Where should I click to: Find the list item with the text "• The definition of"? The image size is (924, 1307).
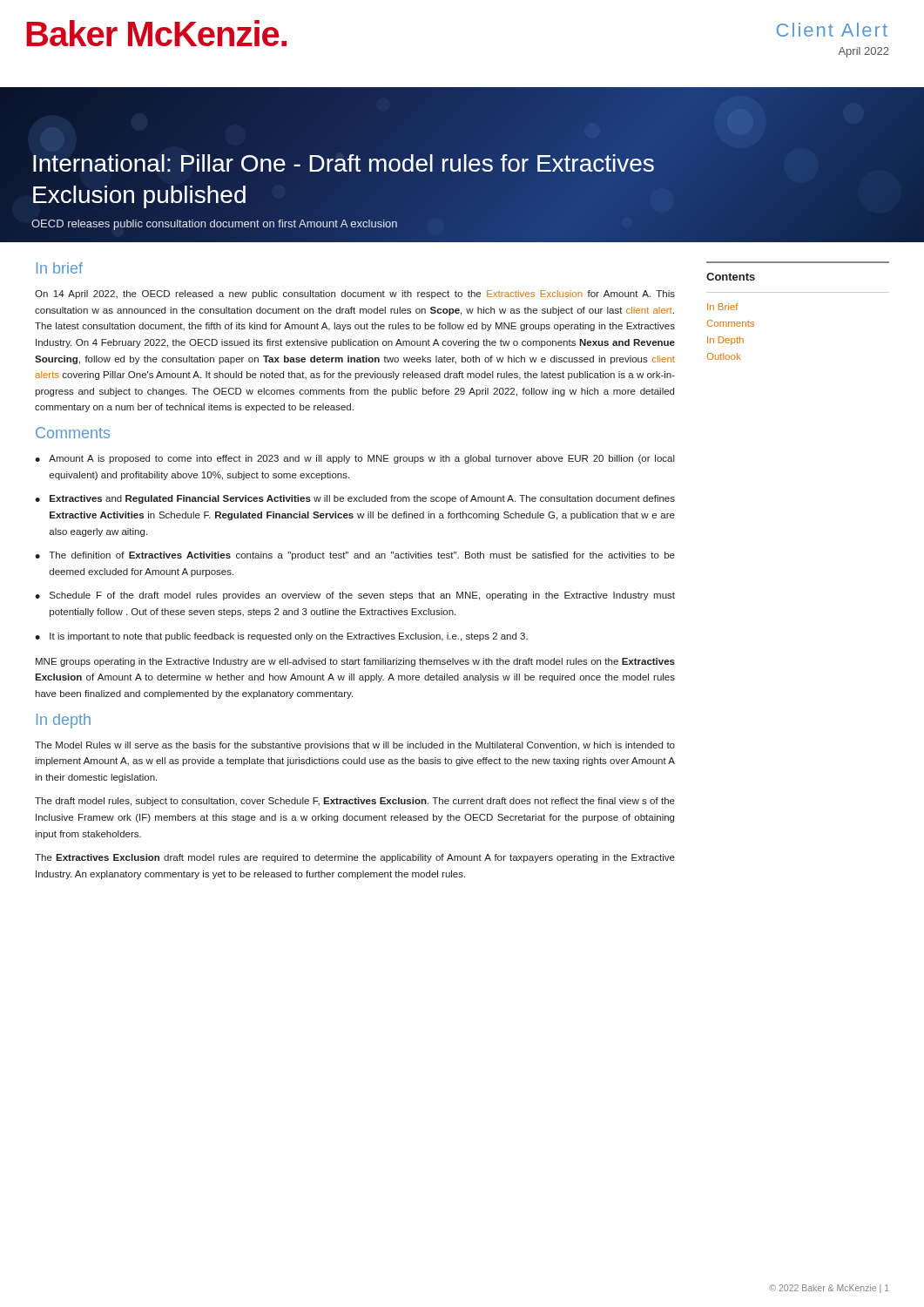point(355,564)
